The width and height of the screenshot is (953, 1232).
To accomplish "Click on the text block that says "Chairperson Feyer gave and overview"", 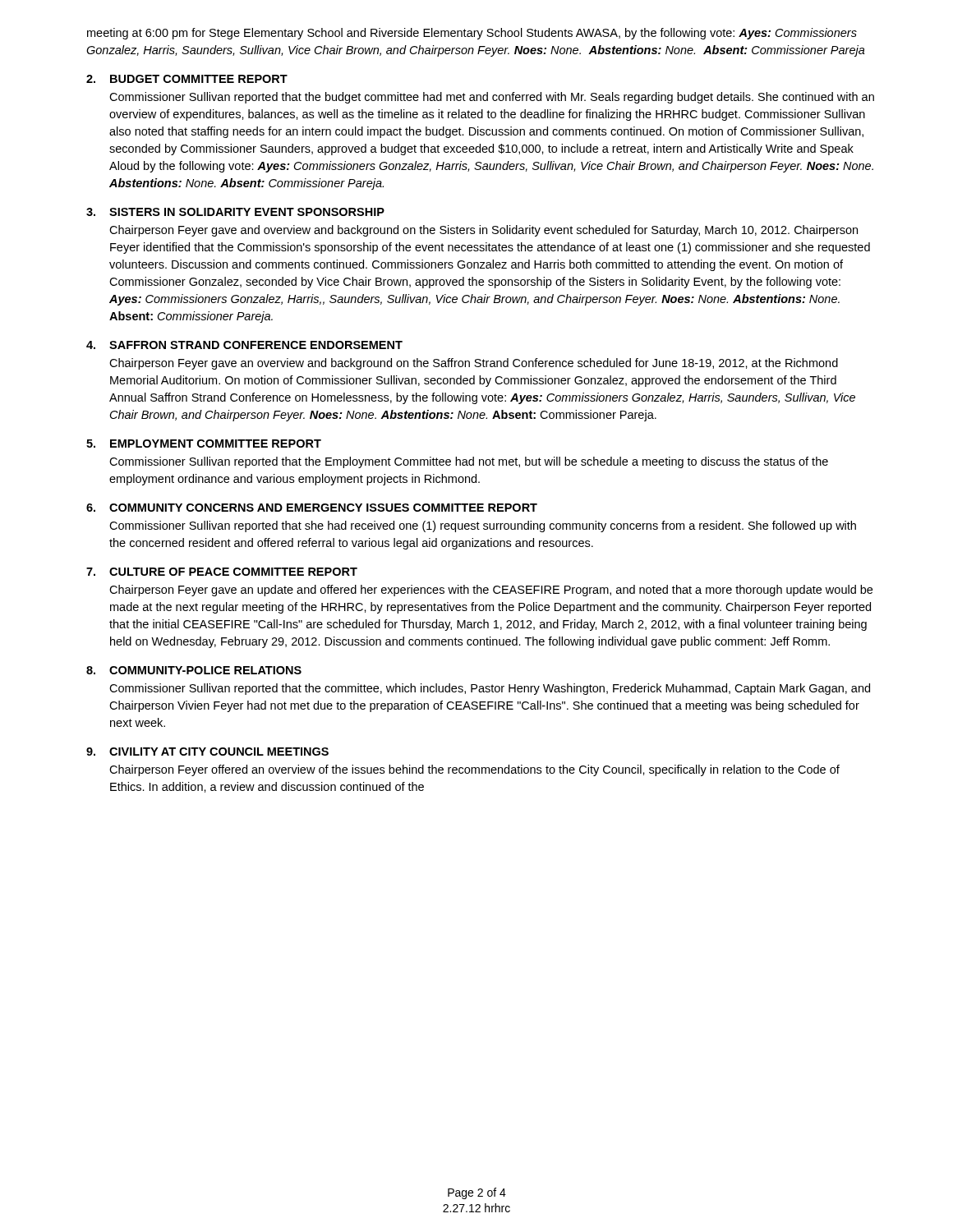I will (490, 273).
